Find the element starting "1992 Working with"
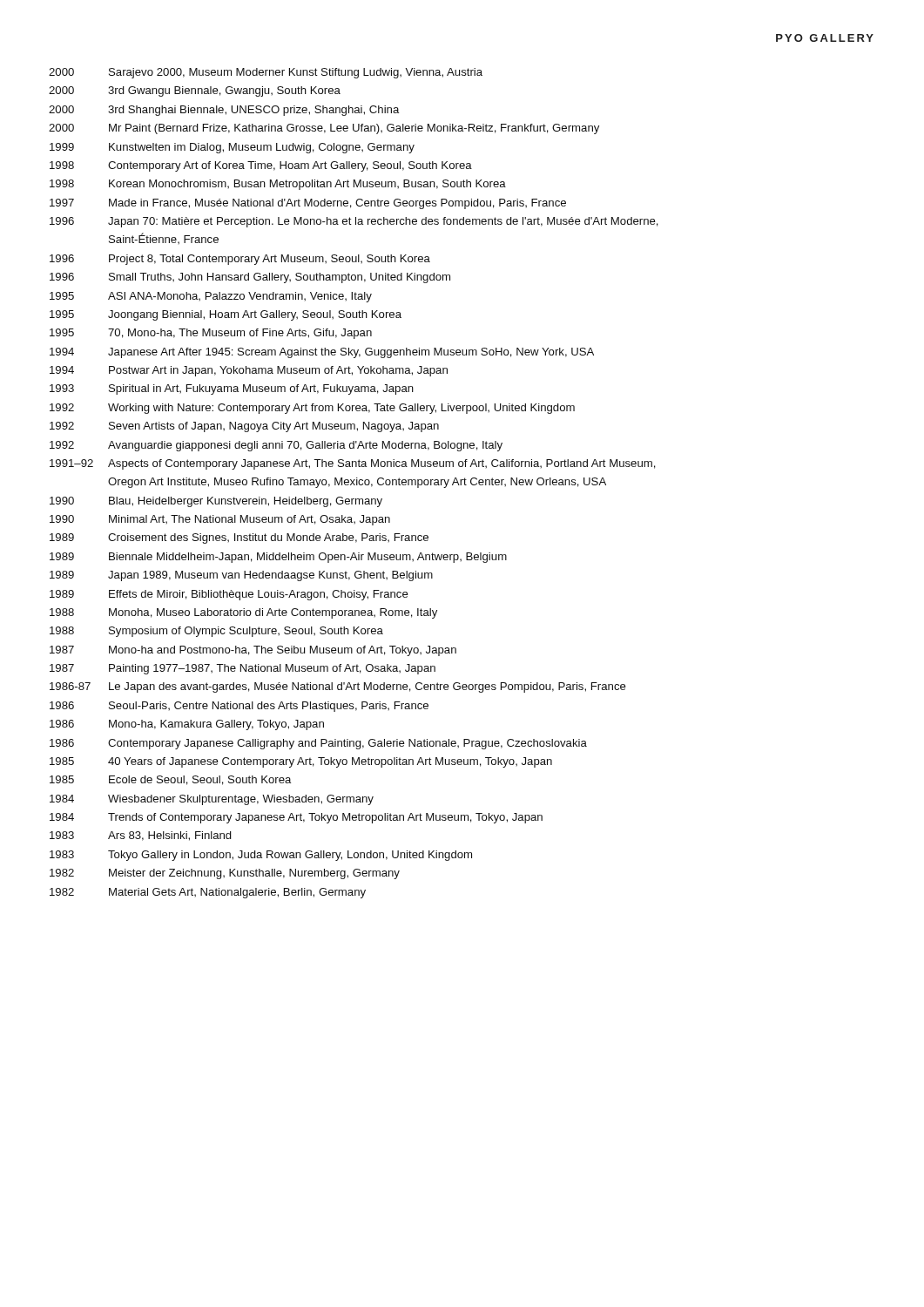The height and width of the screenshot is (1307, 924). (x=462, y=407)
